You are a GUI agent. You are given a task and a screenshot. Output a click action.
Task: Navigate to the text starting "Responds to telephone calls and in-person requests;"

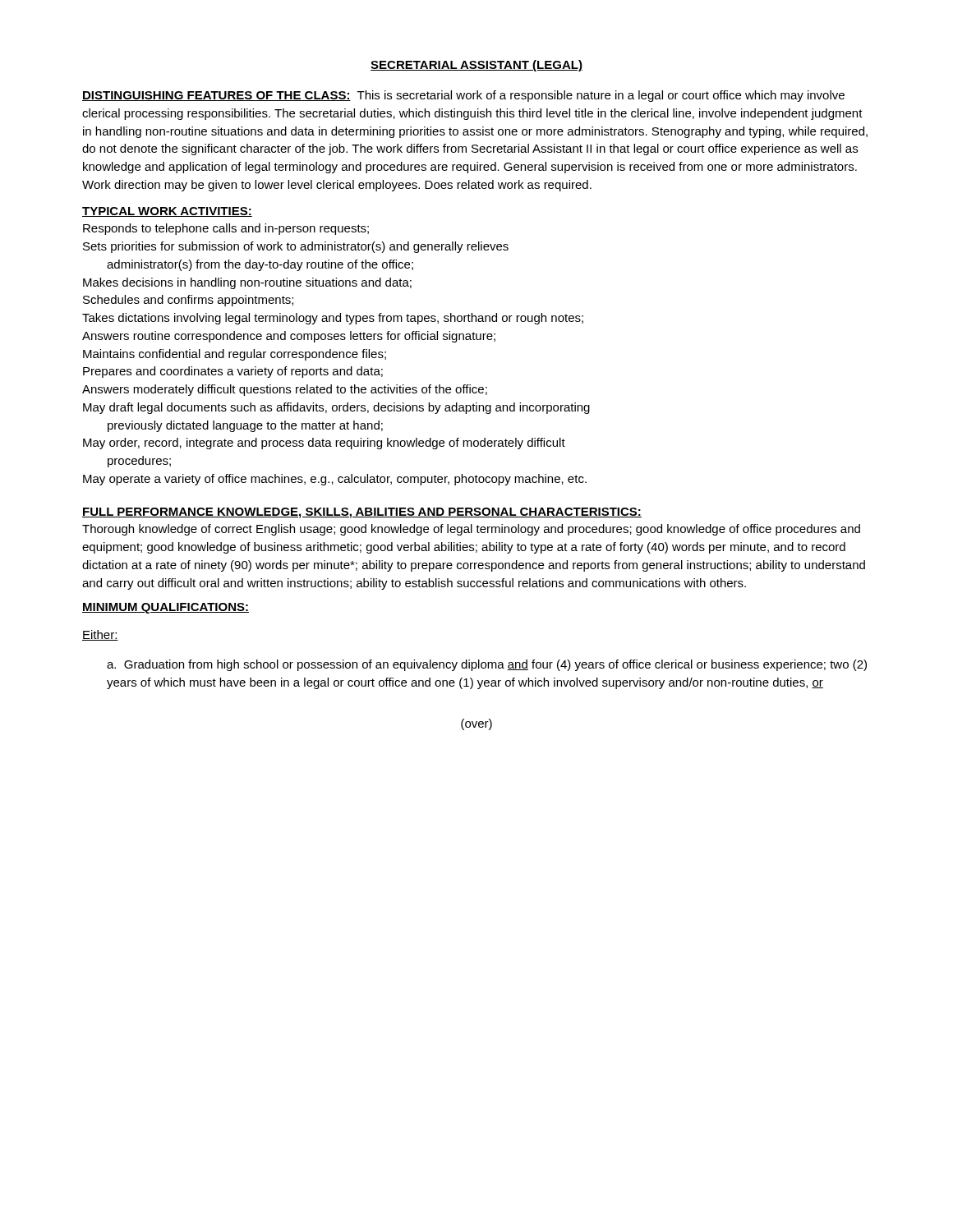(226, 228)
